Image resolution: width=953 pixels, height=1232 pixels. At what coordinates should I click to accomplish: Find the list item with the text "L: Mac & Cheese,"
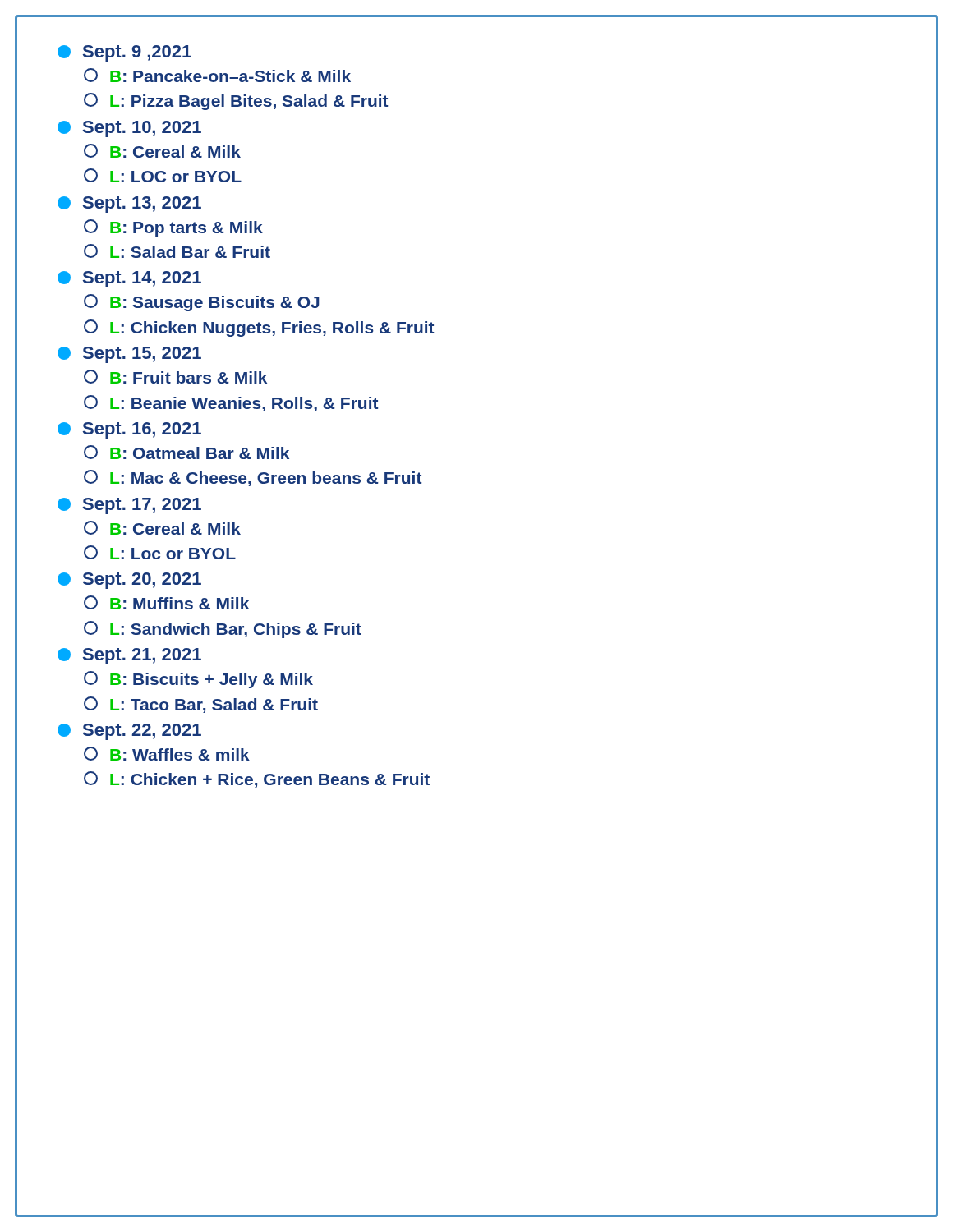[x=253, y=478]
